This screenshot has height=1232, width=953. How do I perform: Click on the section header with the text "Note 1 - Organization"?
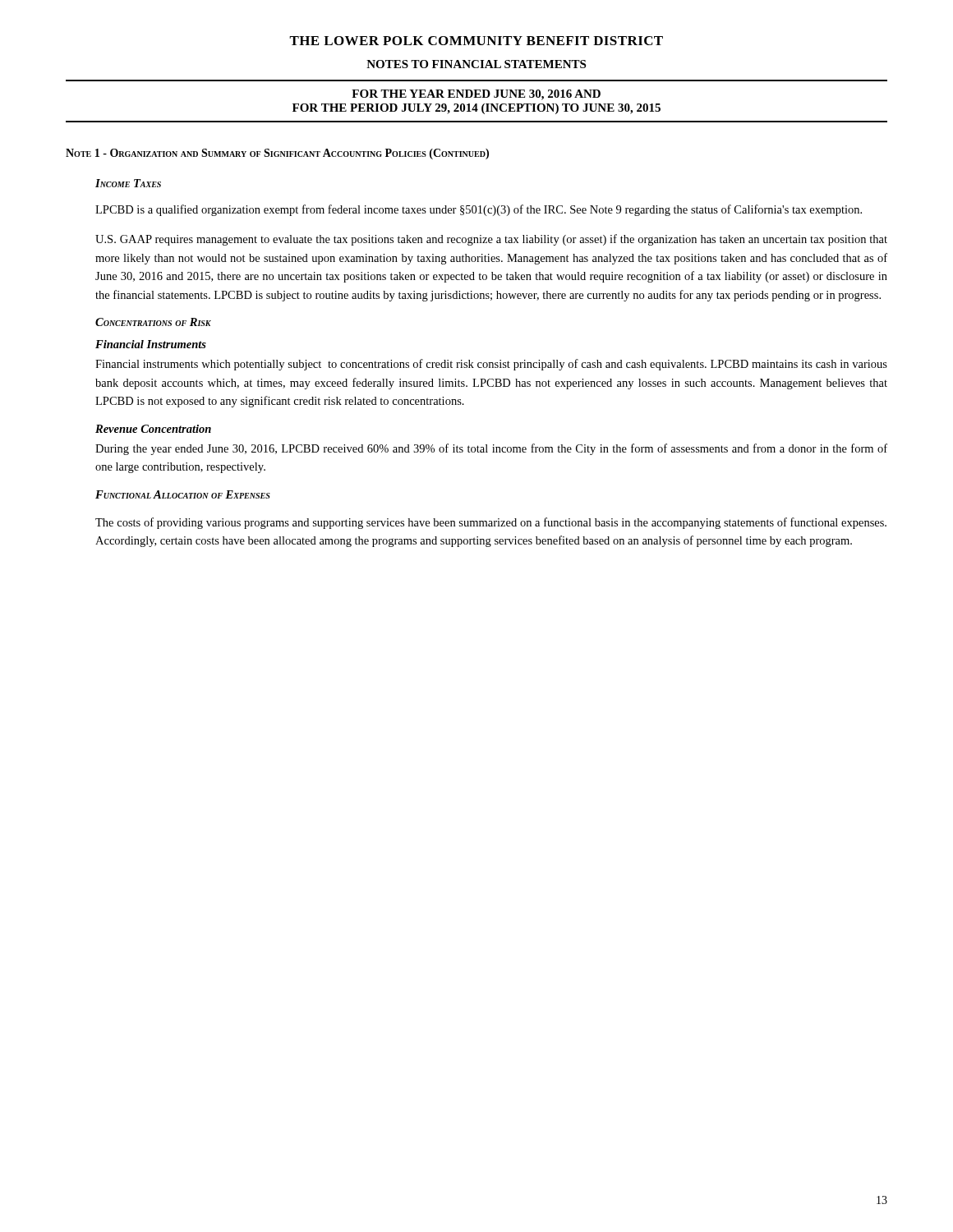tap(278, 153)
